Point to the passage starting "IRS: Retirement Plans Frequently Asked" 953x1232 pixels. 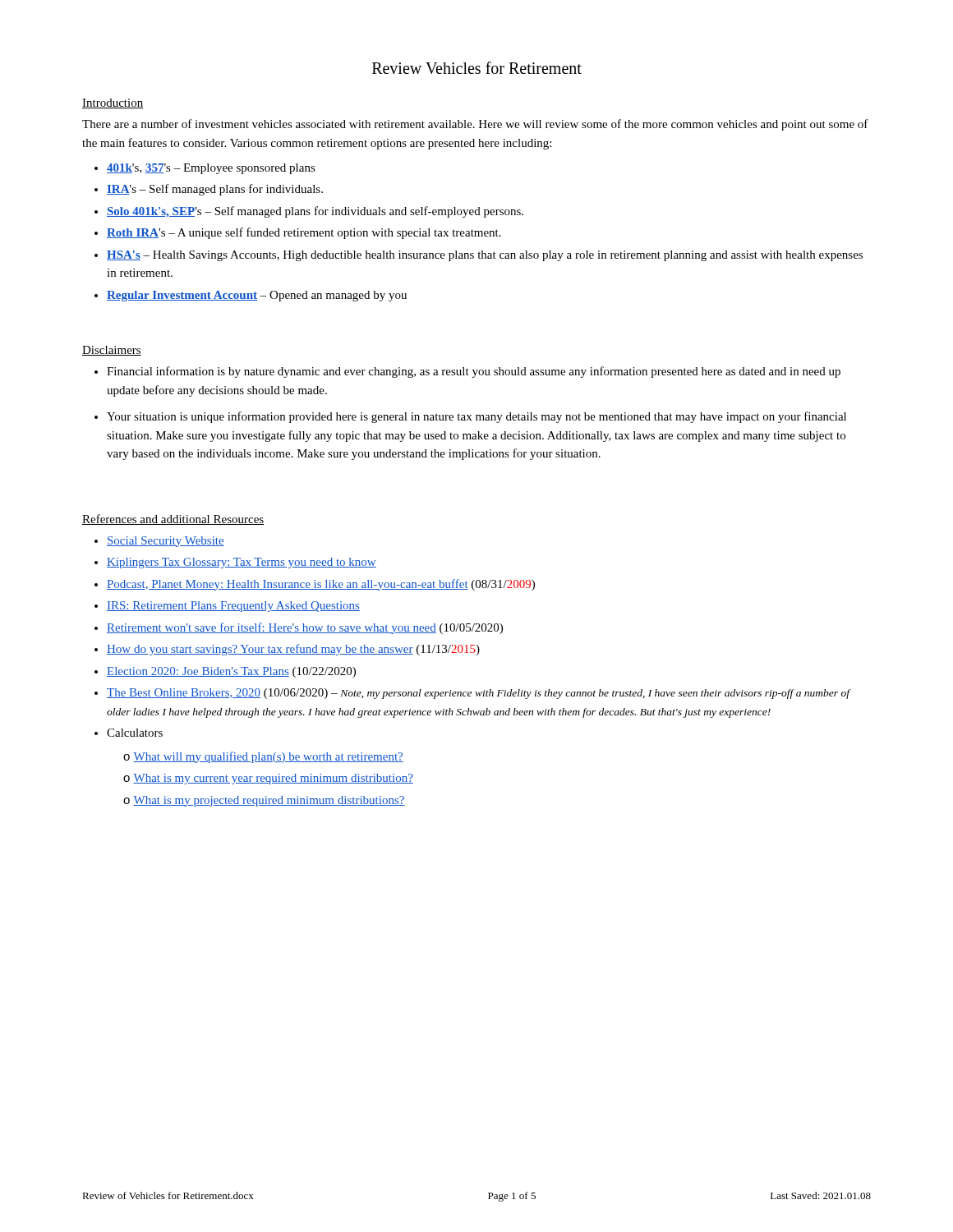pos(233,605)
